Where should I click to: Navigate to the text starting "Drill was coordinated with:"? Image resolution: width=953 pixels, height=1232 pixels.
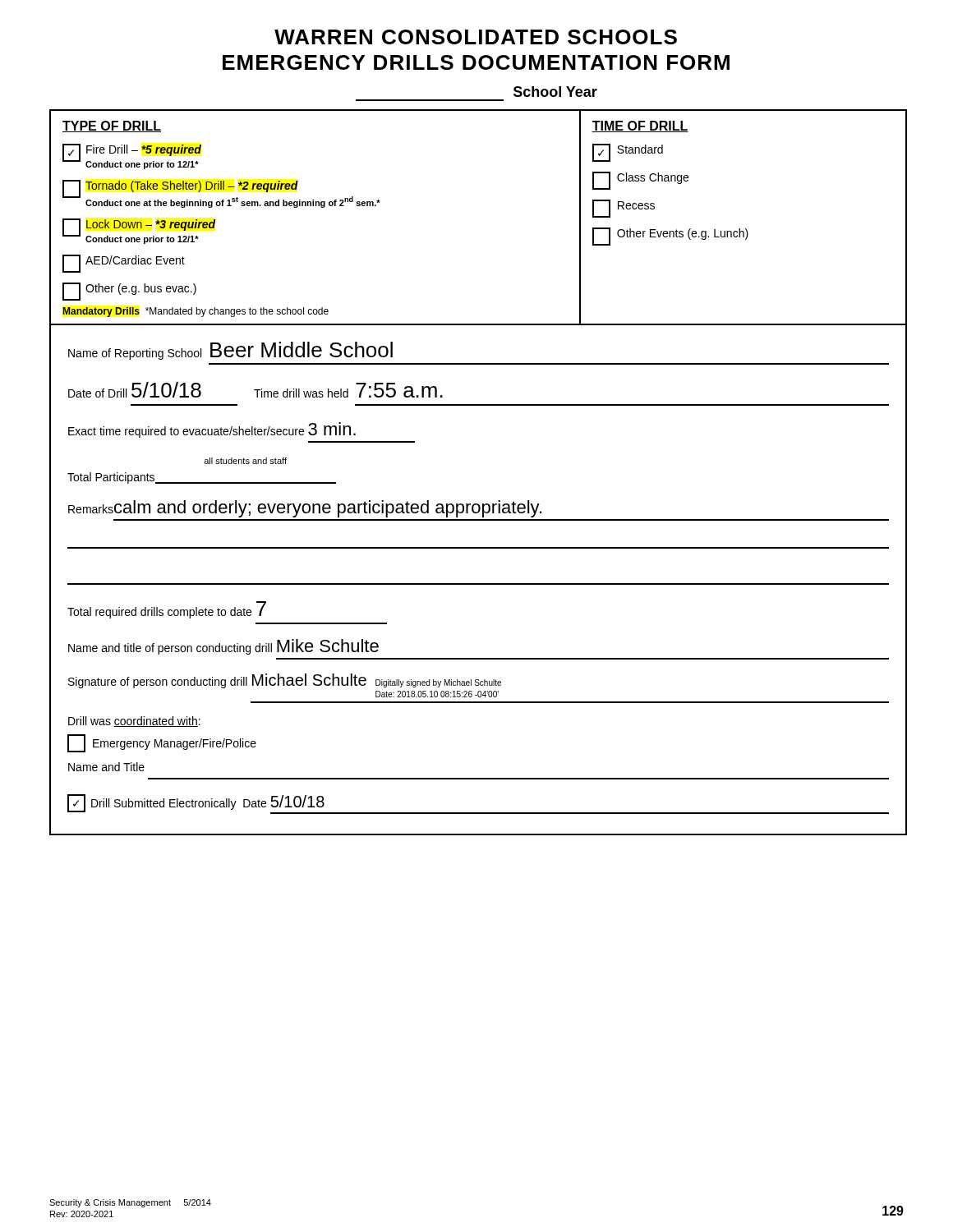click(x=134, y=721)
